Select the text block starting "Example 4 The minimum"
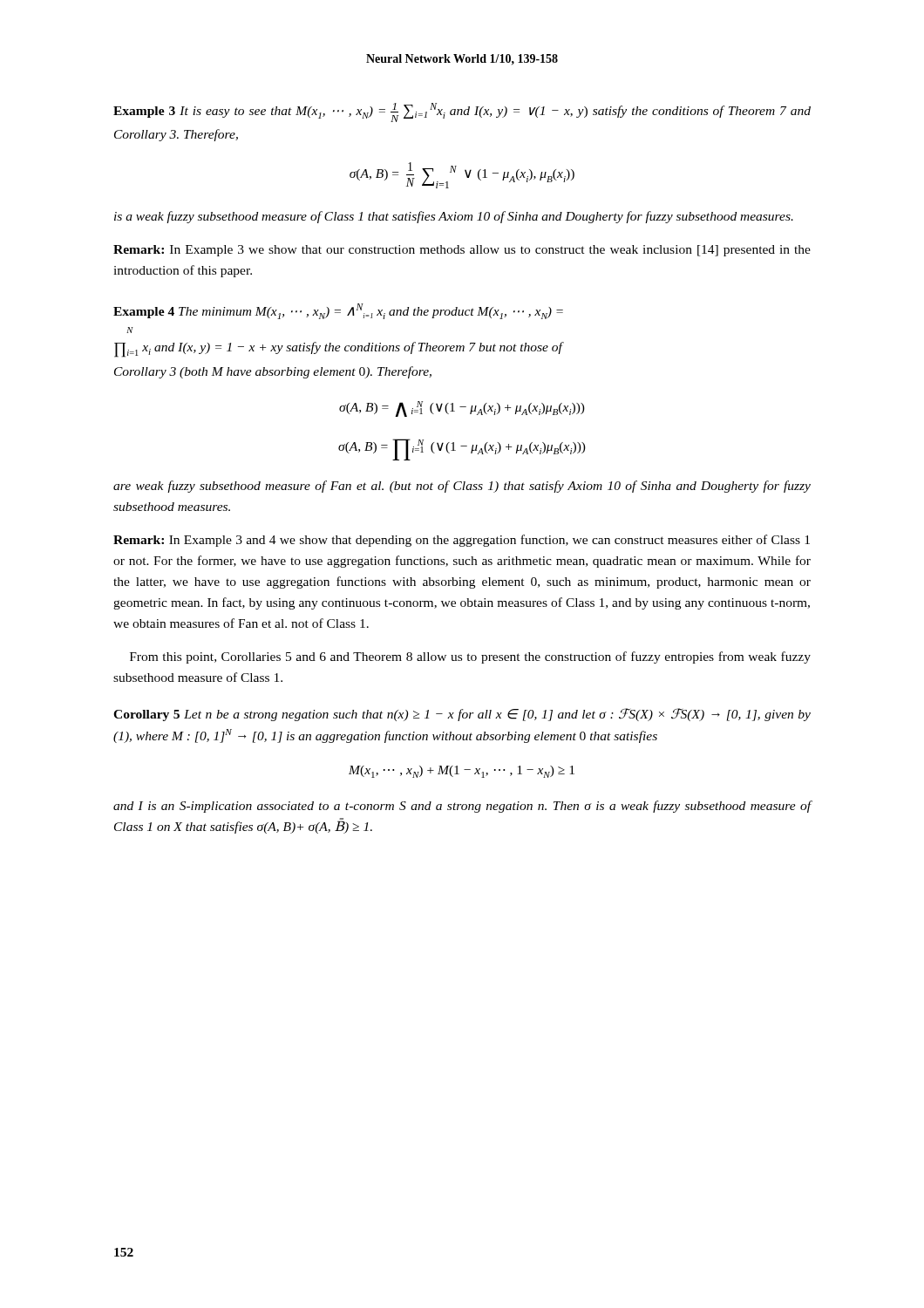Image resolution: width=924 pixels, height=1308 pixels. tap(339, 340)
